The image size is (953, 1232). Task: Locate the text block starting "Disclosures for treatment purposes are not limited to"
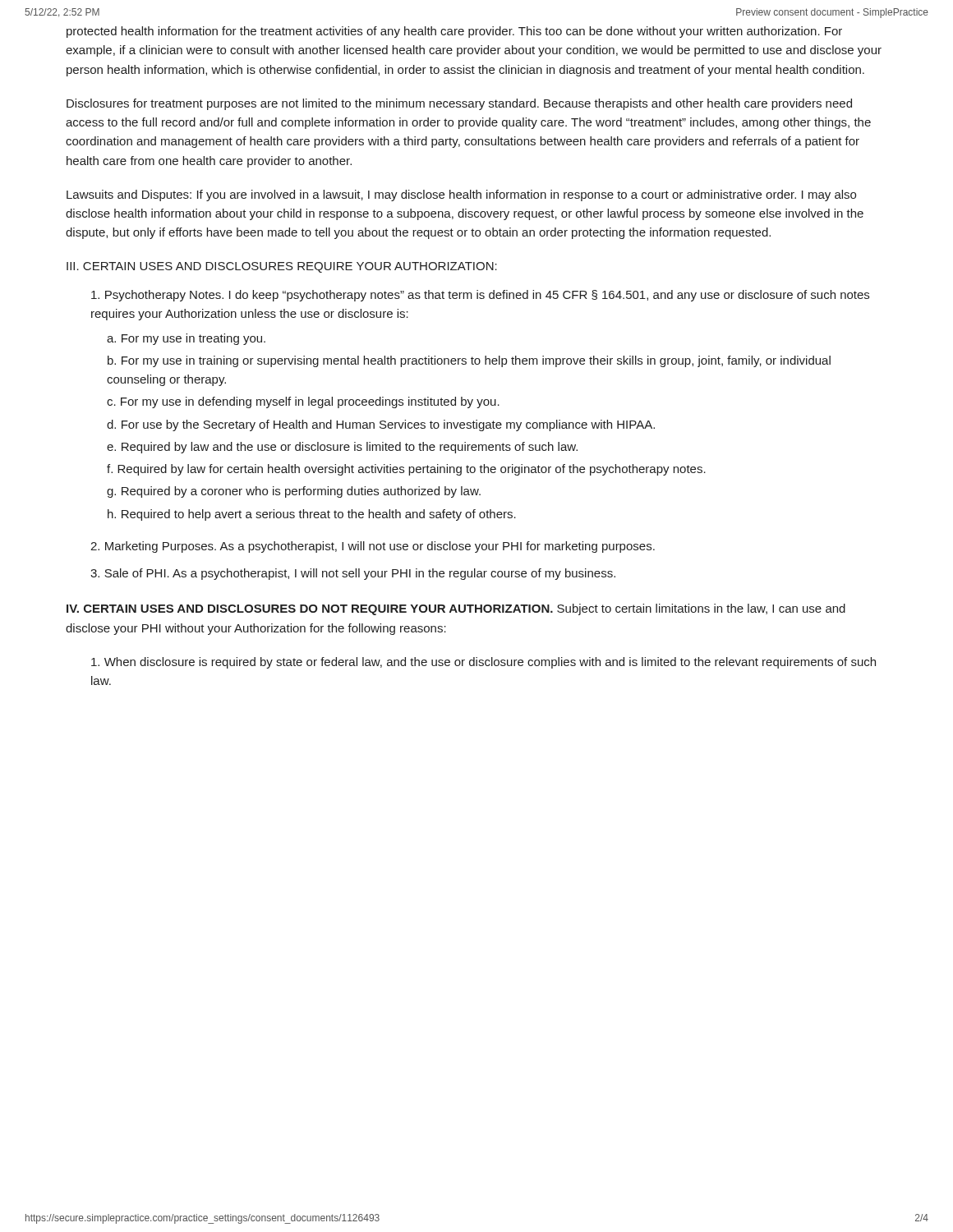point(468,132)
